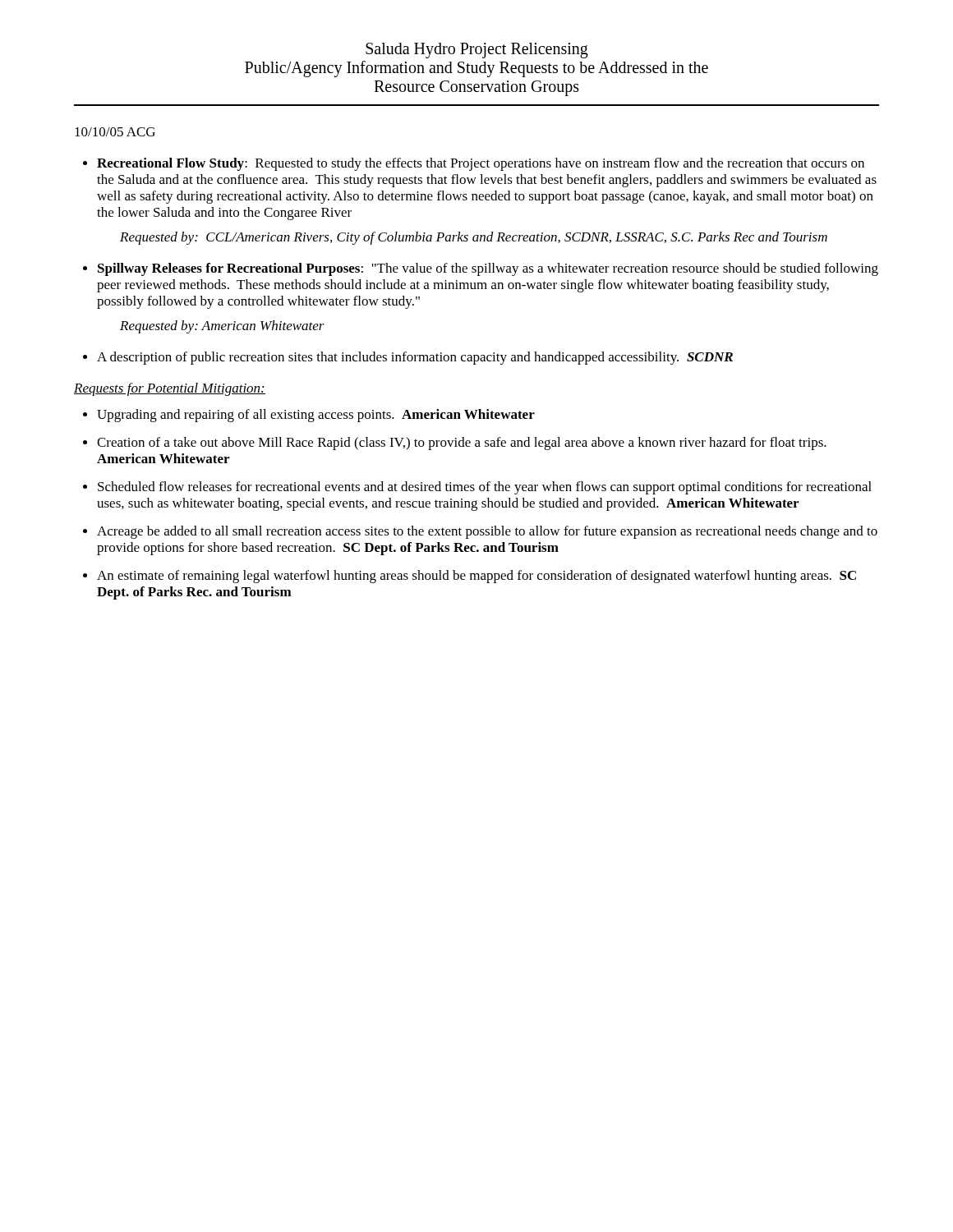Where is the passage that starts "Acreage be added to all"?

488,540
